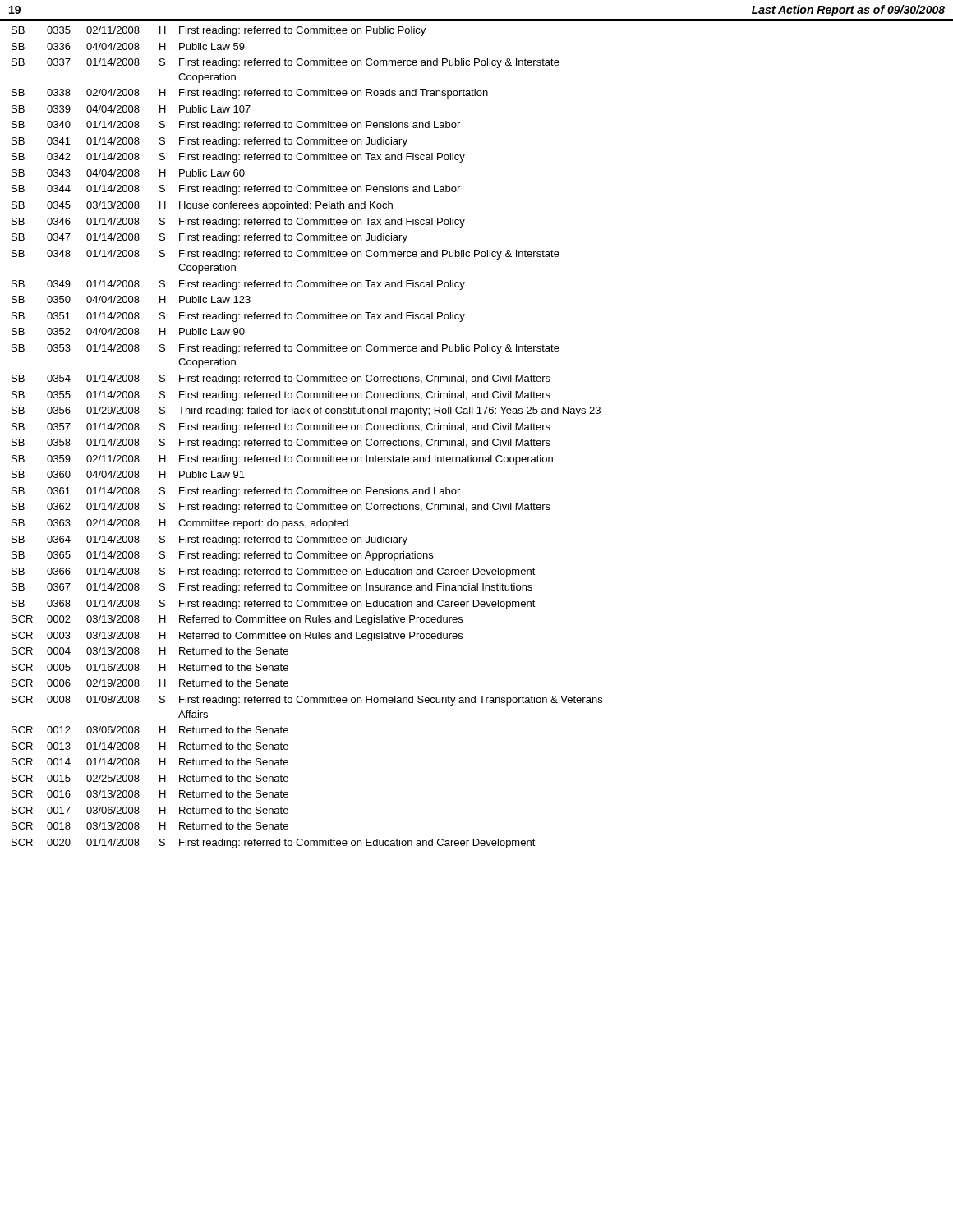Click the table
The height and width of the screenshot is (1232, 953).
pyautogui.click(x=476, y=436)
